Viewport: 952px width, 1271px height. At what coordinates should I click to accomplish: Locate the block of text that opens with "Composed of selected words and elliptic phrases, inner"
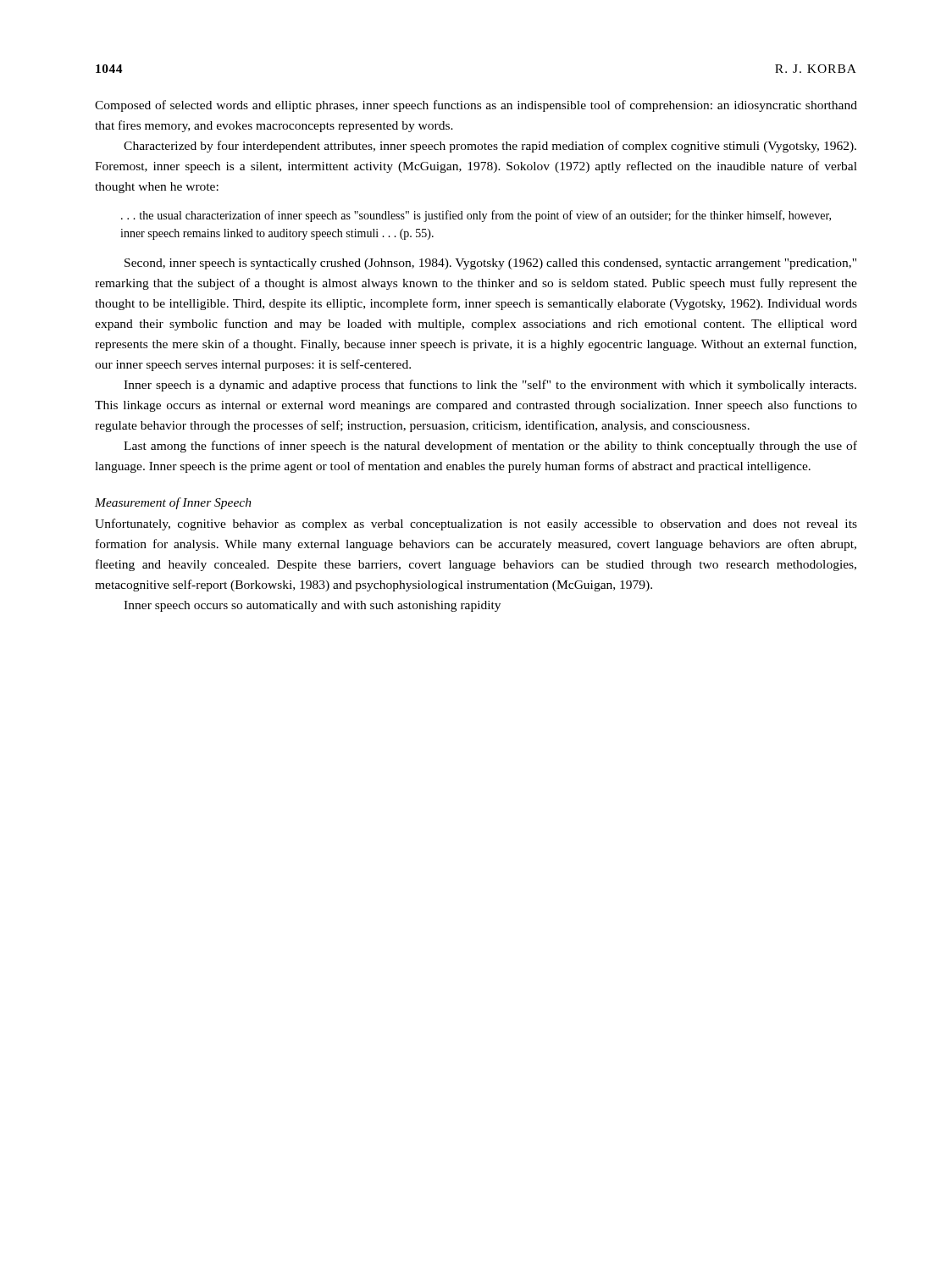pyautogui.click(x=476, y=146)
